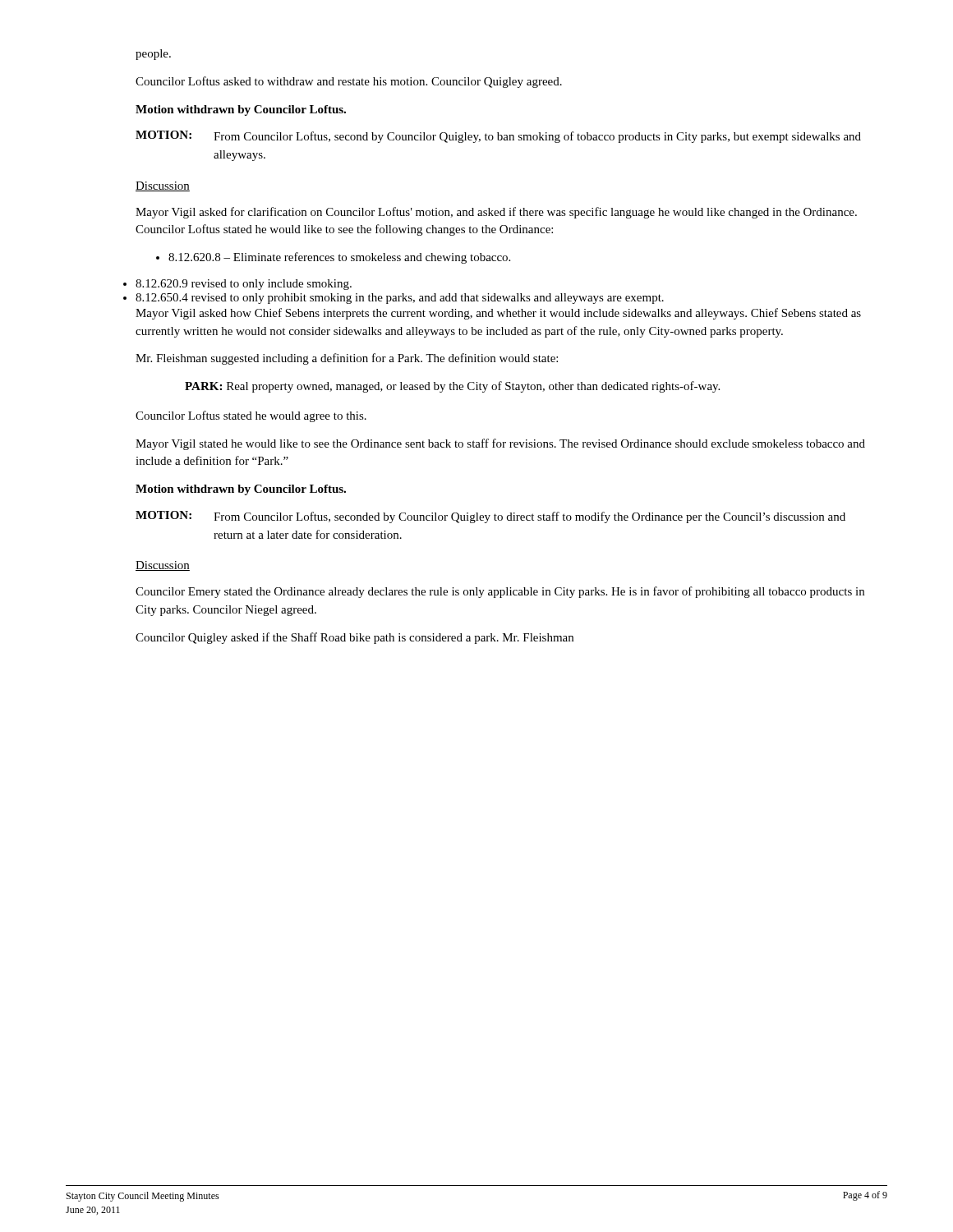This screenshot has width=953, height=1232.
Task: Click on the passage starting "Mayor Vigil asked for clarification on"
Action: click(503, 221)
